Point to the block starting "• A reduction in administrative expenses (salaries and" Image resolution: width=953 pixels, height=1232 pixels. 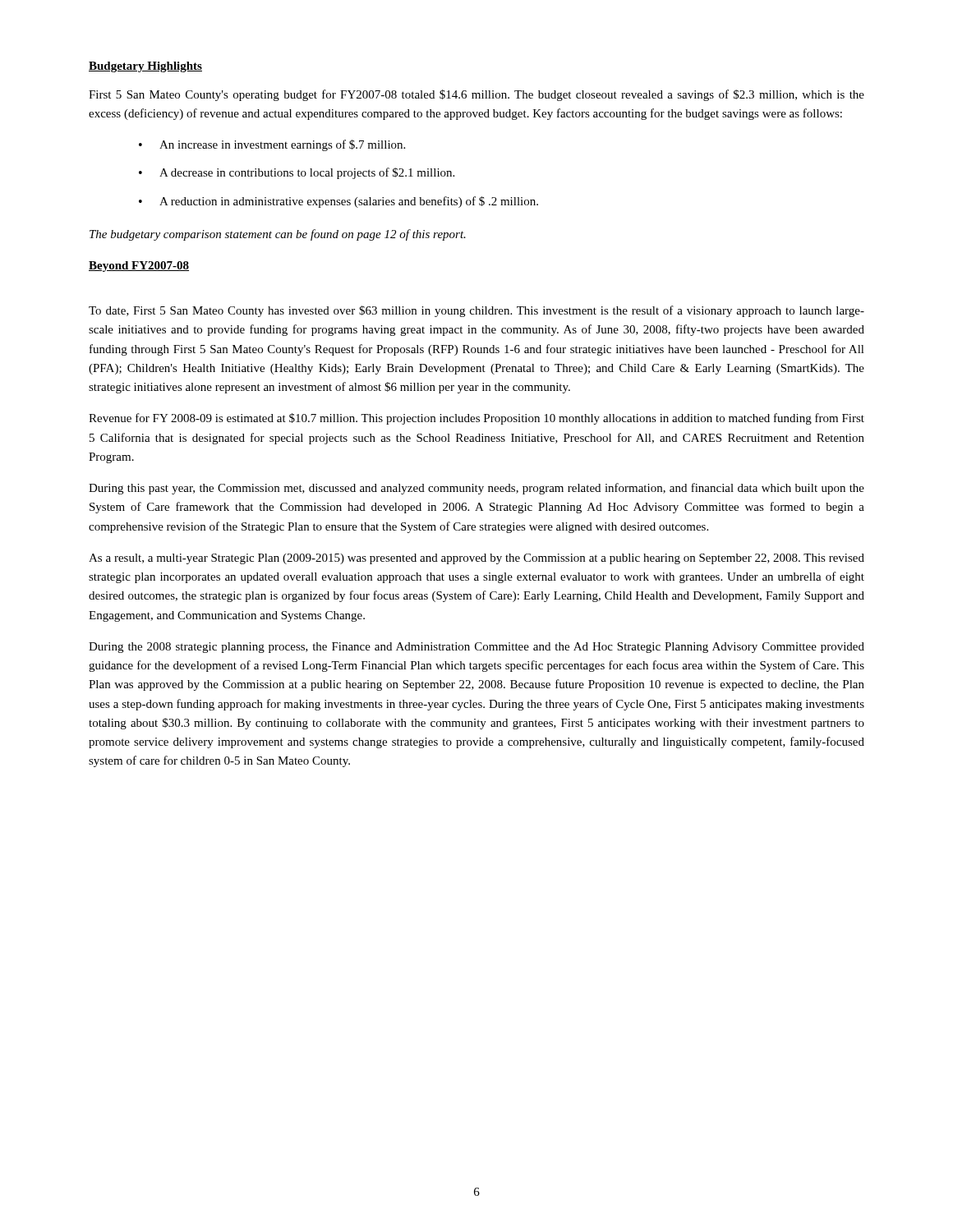(338, 202)
